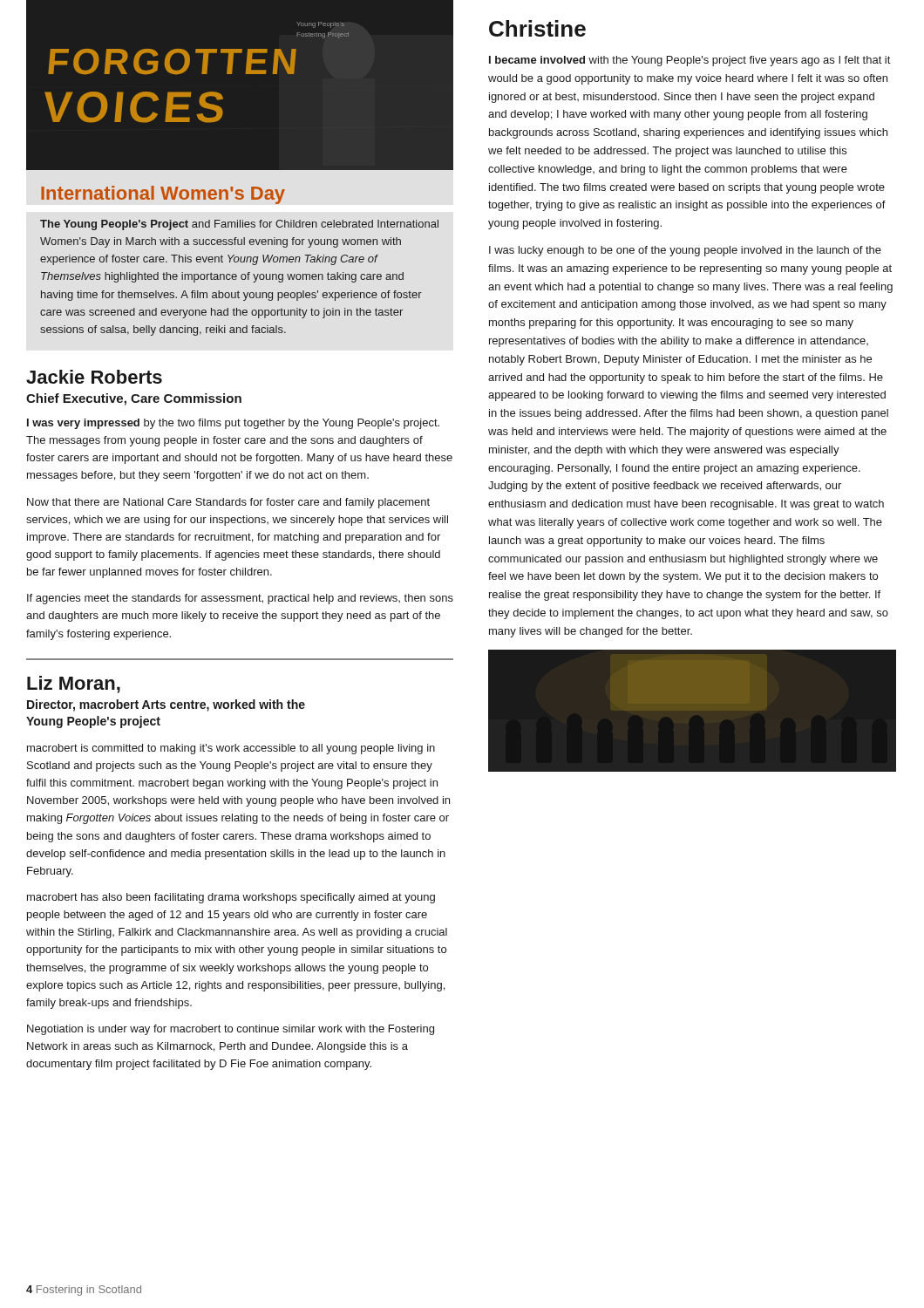Navigate to the block starting "Liz Moran, Director,"
The height and width of the screenshot is (1308, 924).
pos(240,701)
